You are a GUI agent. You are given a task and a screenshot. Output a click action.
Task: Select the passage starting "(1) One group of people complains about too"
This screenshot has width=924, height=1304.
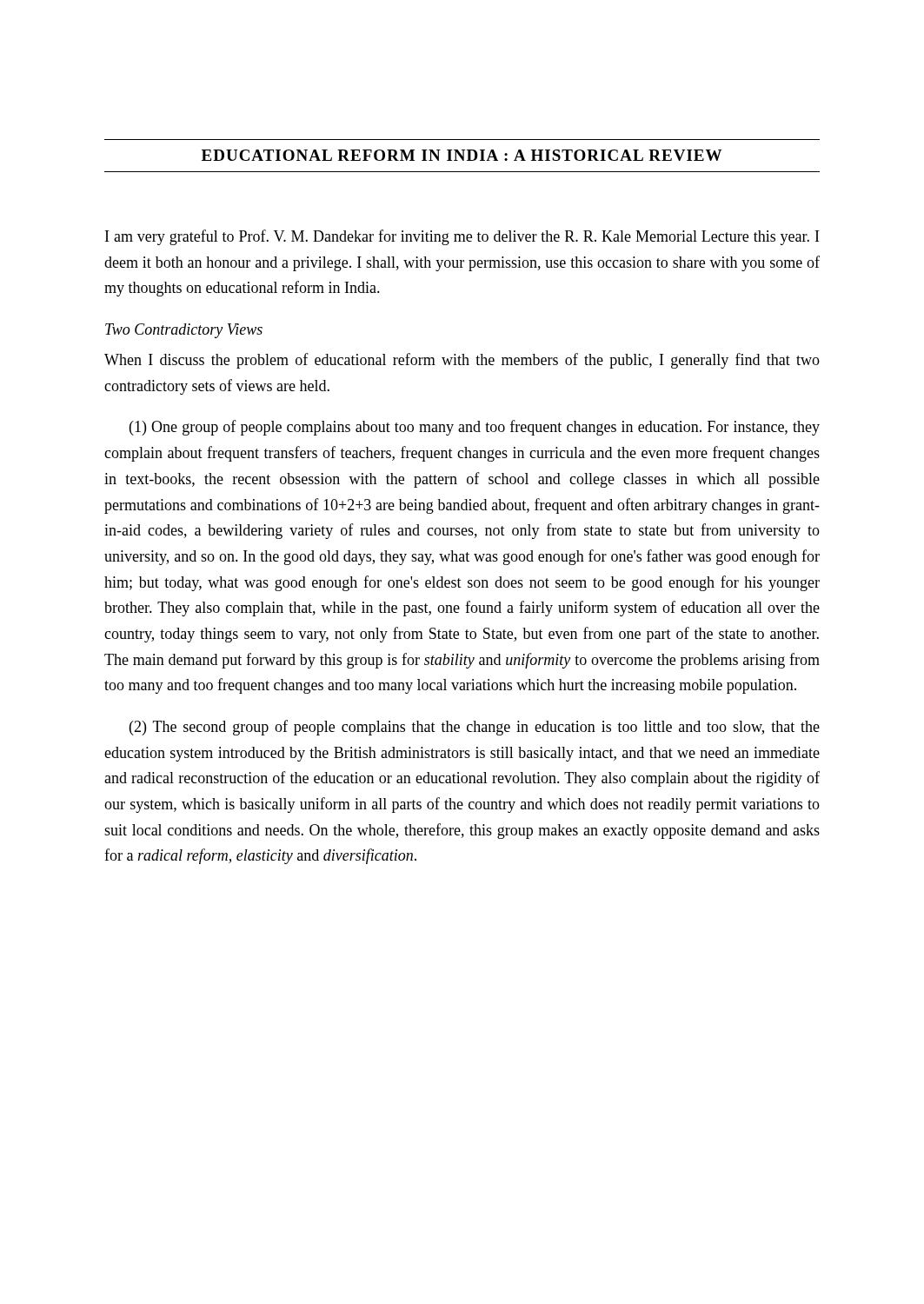(462, 556)
